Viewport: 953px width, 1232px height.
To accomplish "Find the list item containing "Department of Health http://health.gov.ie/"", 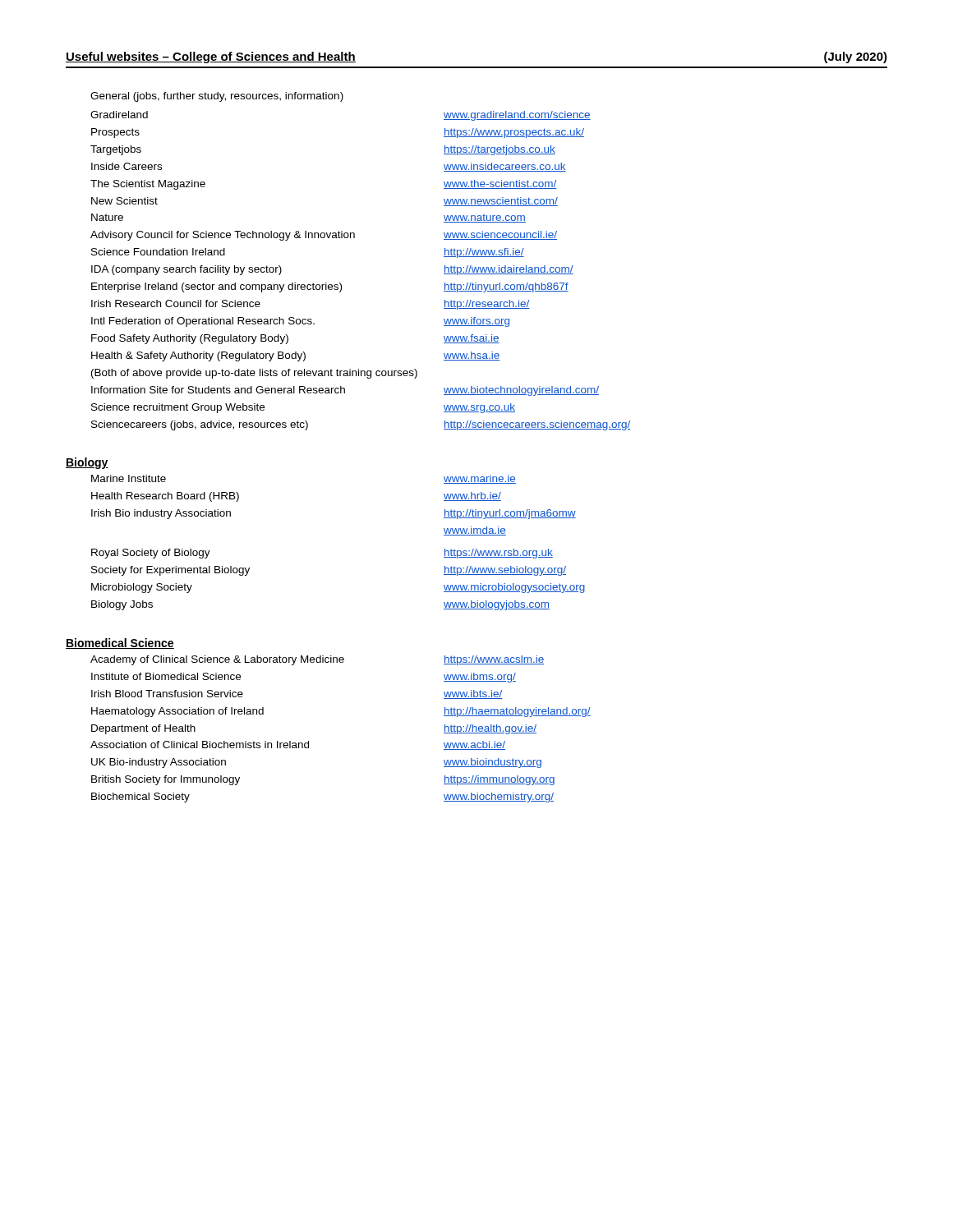I will pyautogui.click(x=476, y=728).
